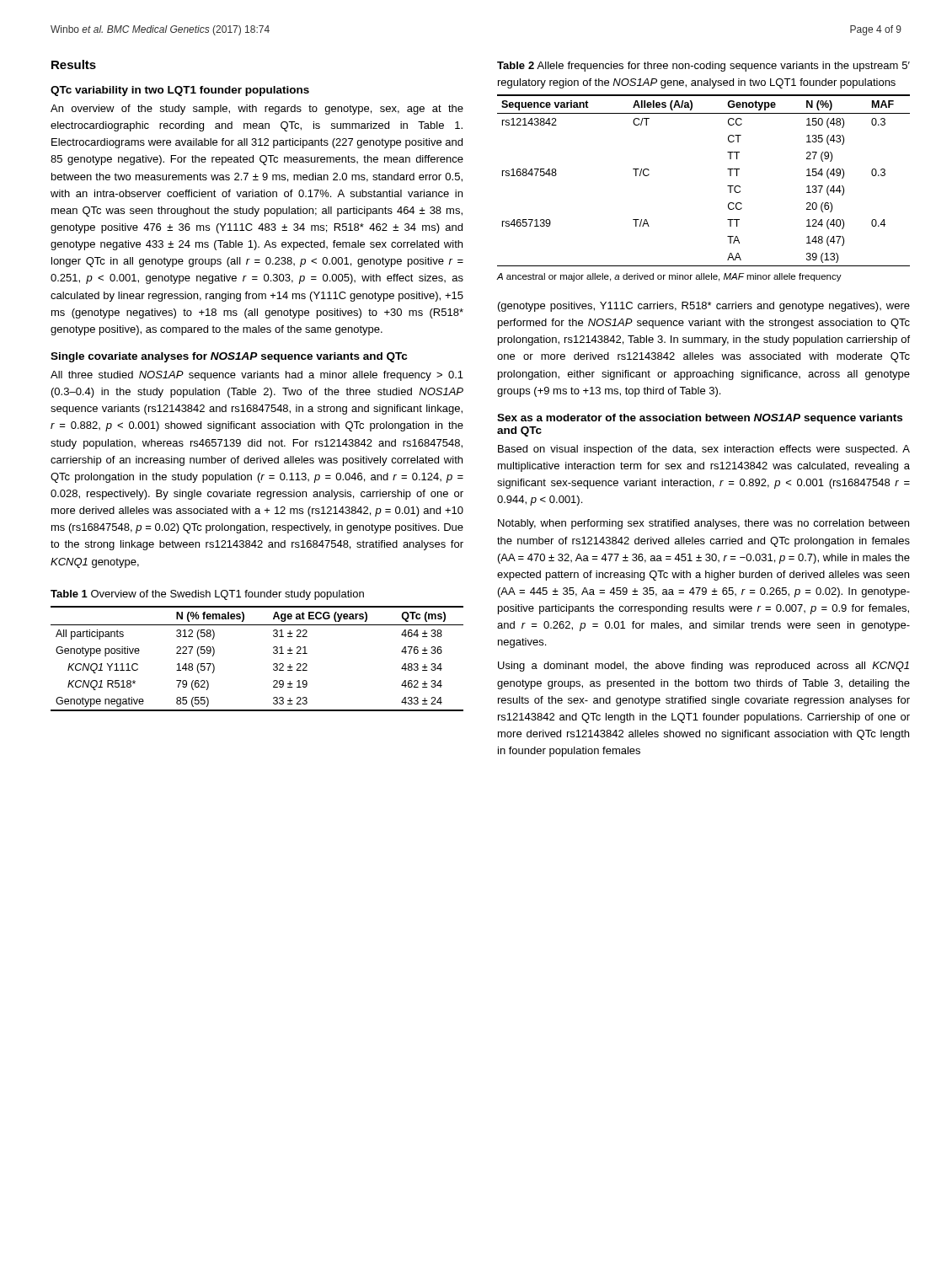This screenshot has height=1264, width=952.
Task: Find the text starting "Using a dominant model, the above finding was"
Action: 703,709
